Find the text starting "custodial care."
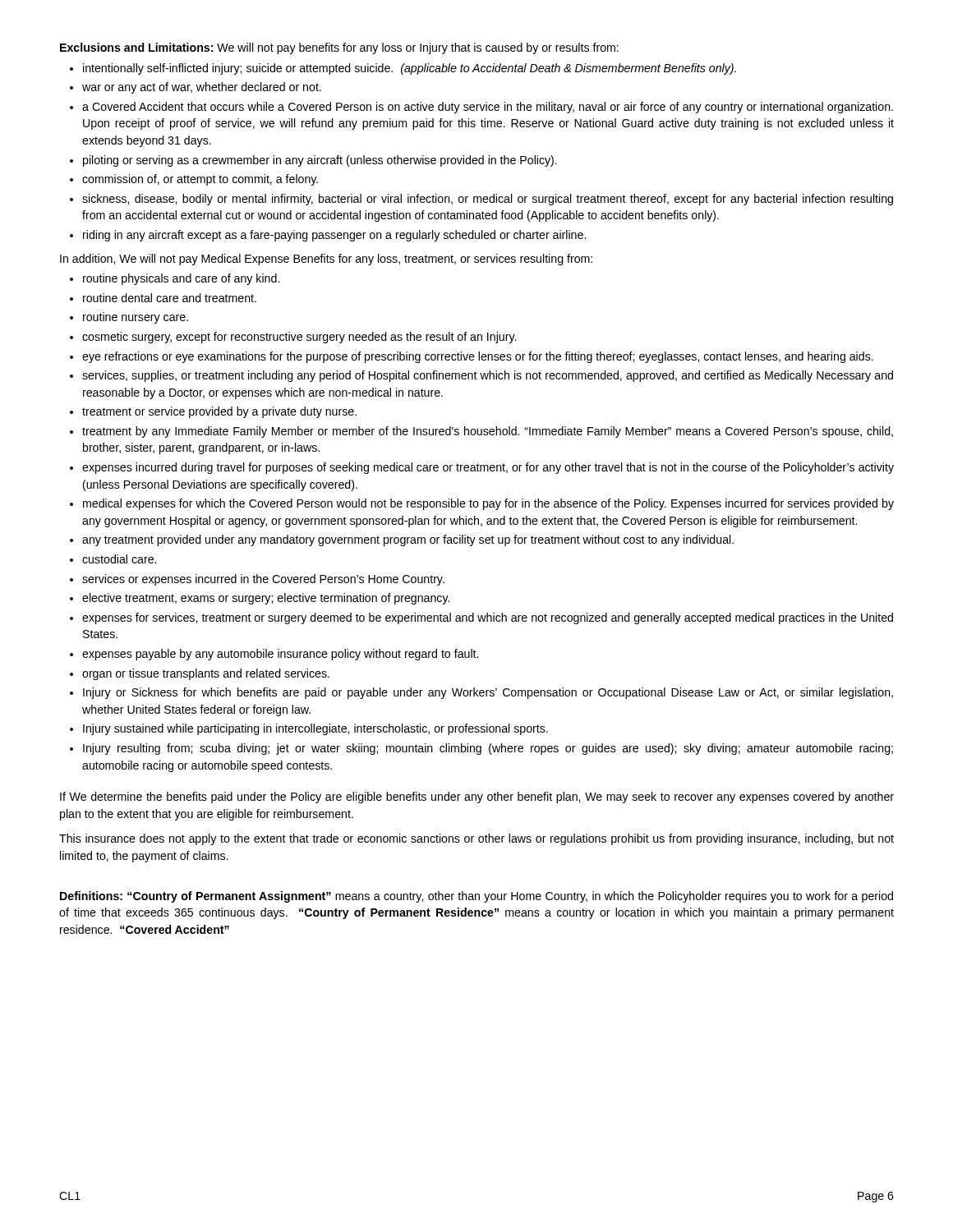The image size is (953, 1232). pos(120,559)
